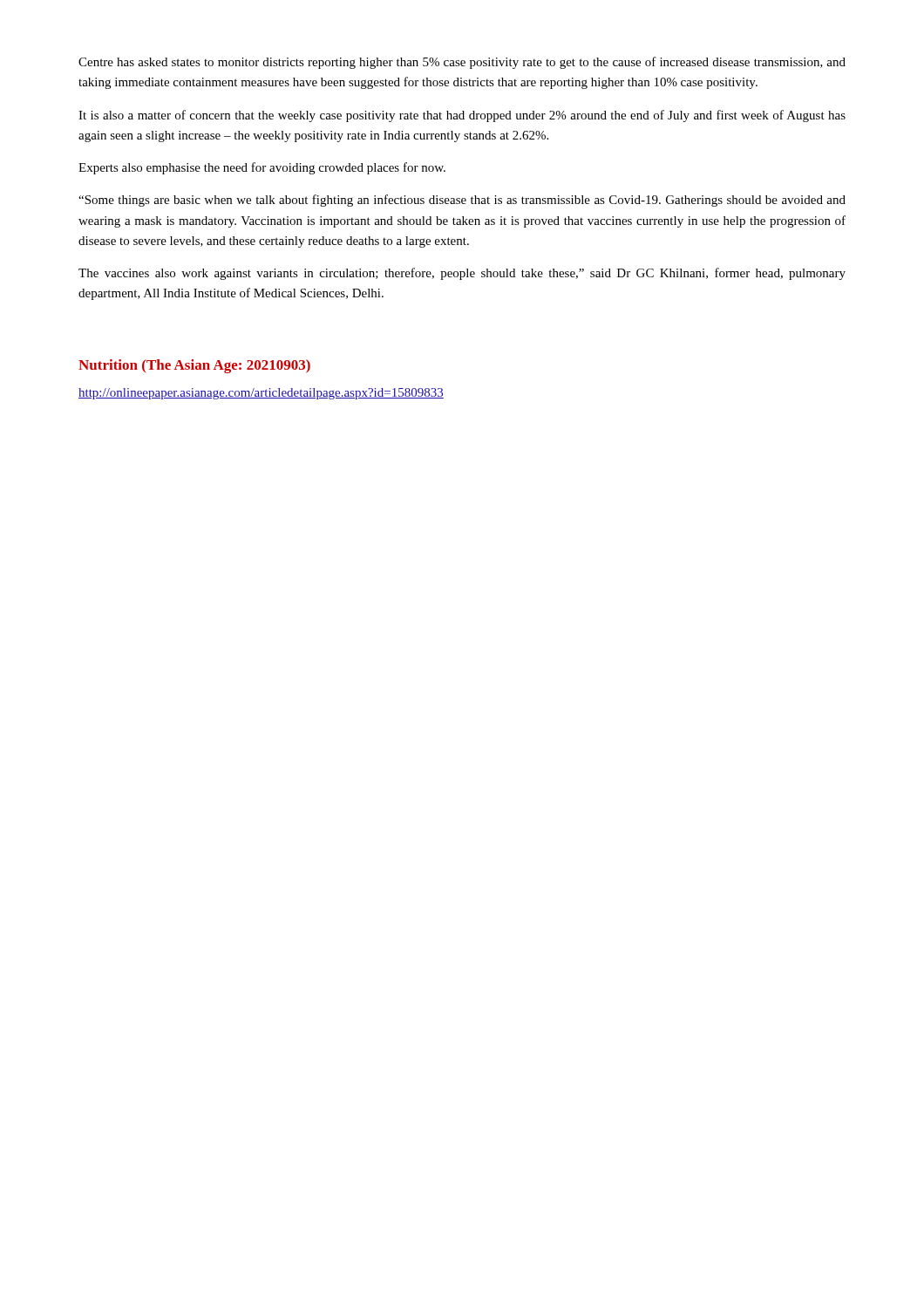Viewport: 924px width, 1308px height.
Task: Select the text block starting "Centre has asked states"
Action: [x=462, y=72]
